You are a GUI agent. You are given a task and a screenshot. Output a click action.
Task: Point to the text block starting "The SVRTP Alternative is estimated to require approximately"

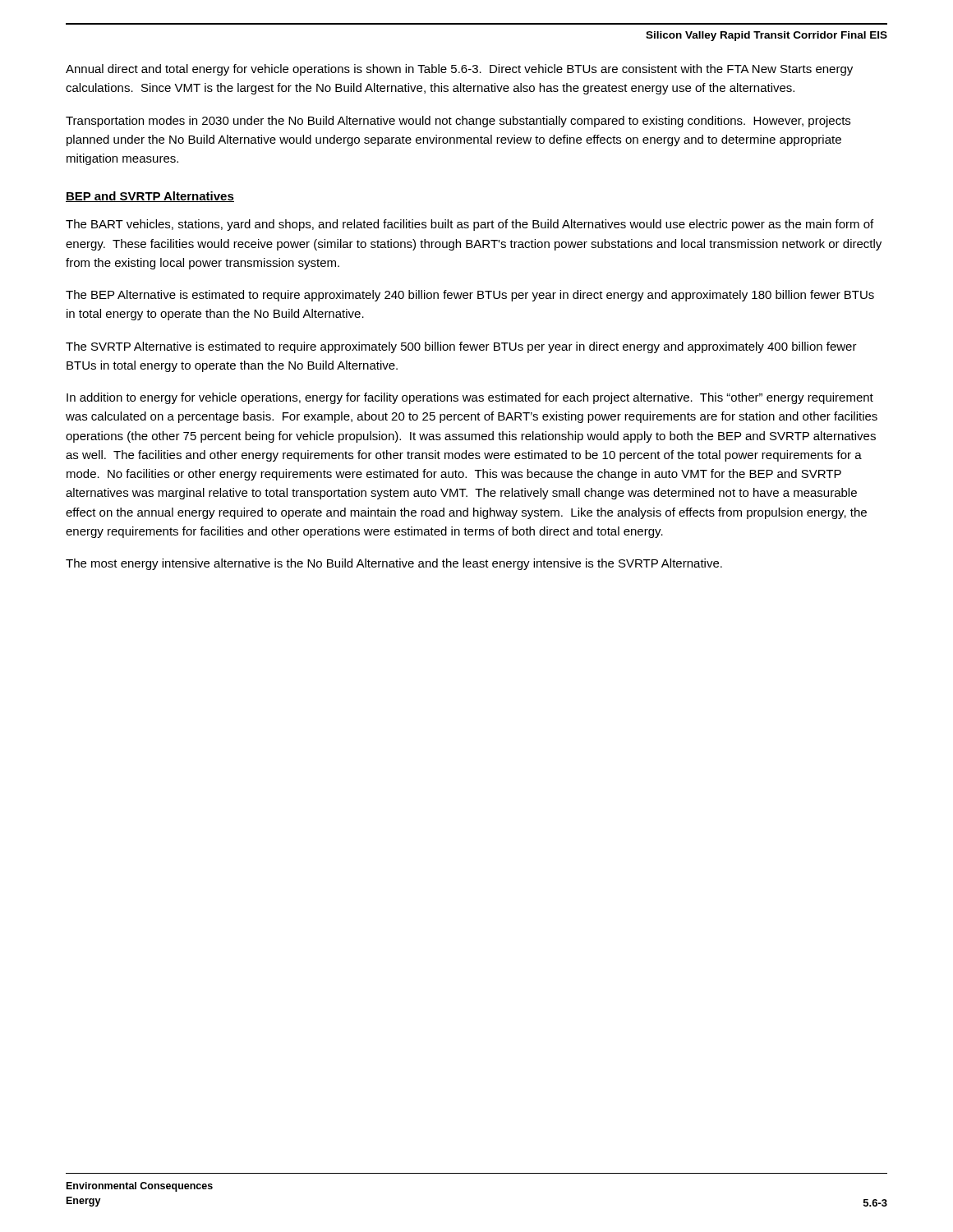click(x=461, y=355)
